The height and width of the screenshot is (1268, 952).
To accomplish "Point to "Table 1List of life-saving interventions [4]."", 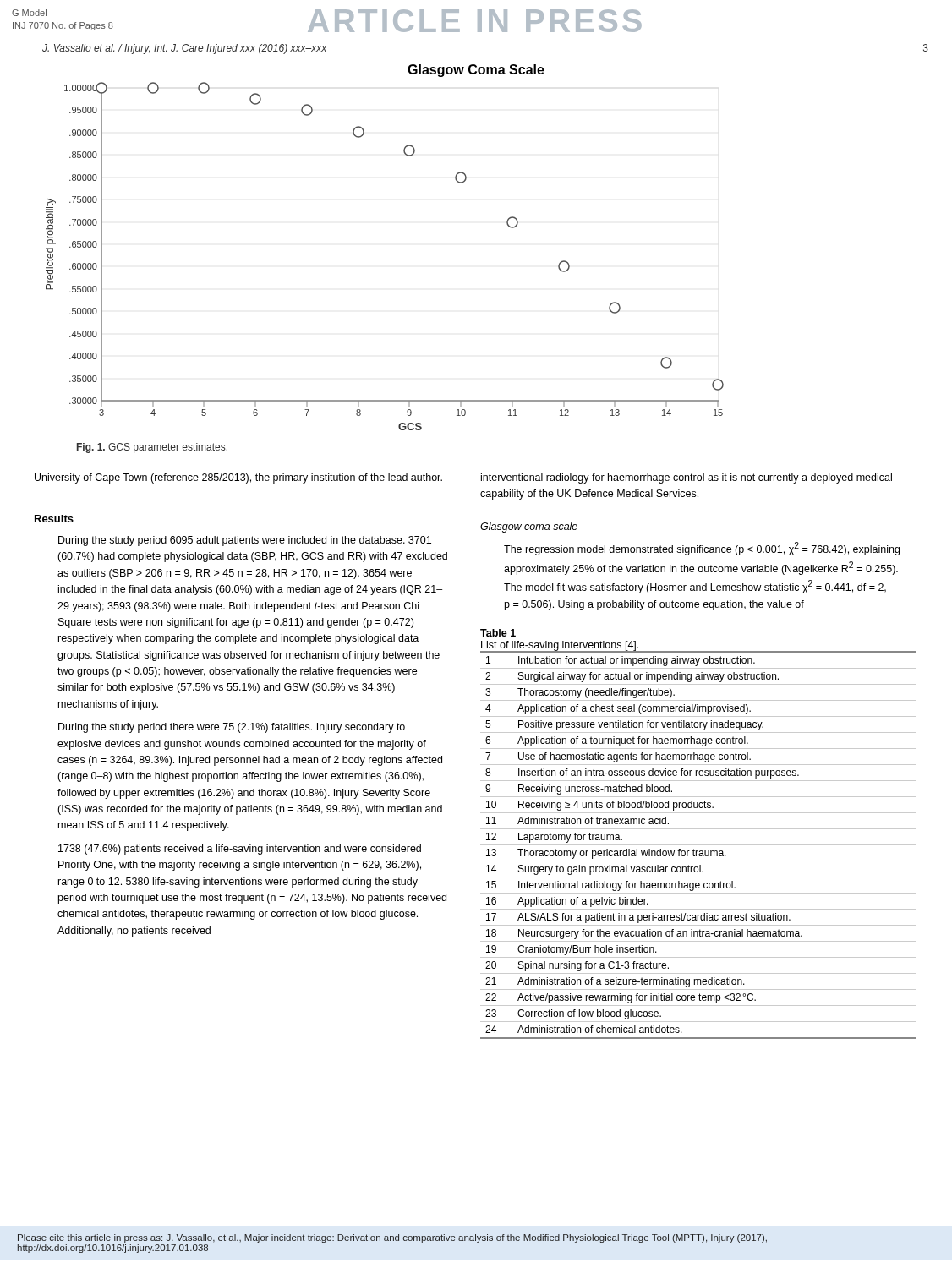I will 560,639.
